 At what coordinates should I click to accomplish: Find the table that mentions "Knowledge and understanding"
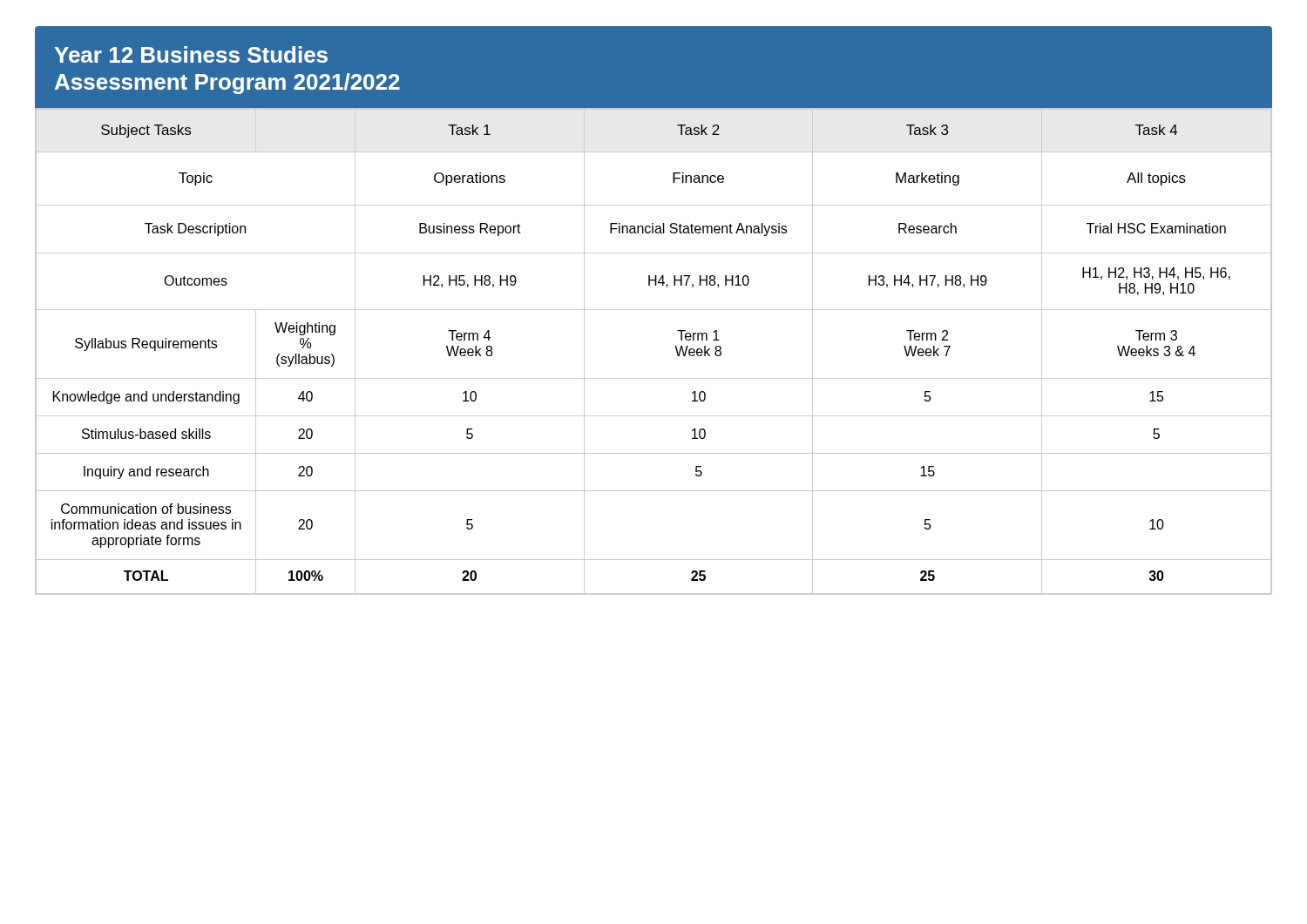pyautogui.click(x=654, y=351)
